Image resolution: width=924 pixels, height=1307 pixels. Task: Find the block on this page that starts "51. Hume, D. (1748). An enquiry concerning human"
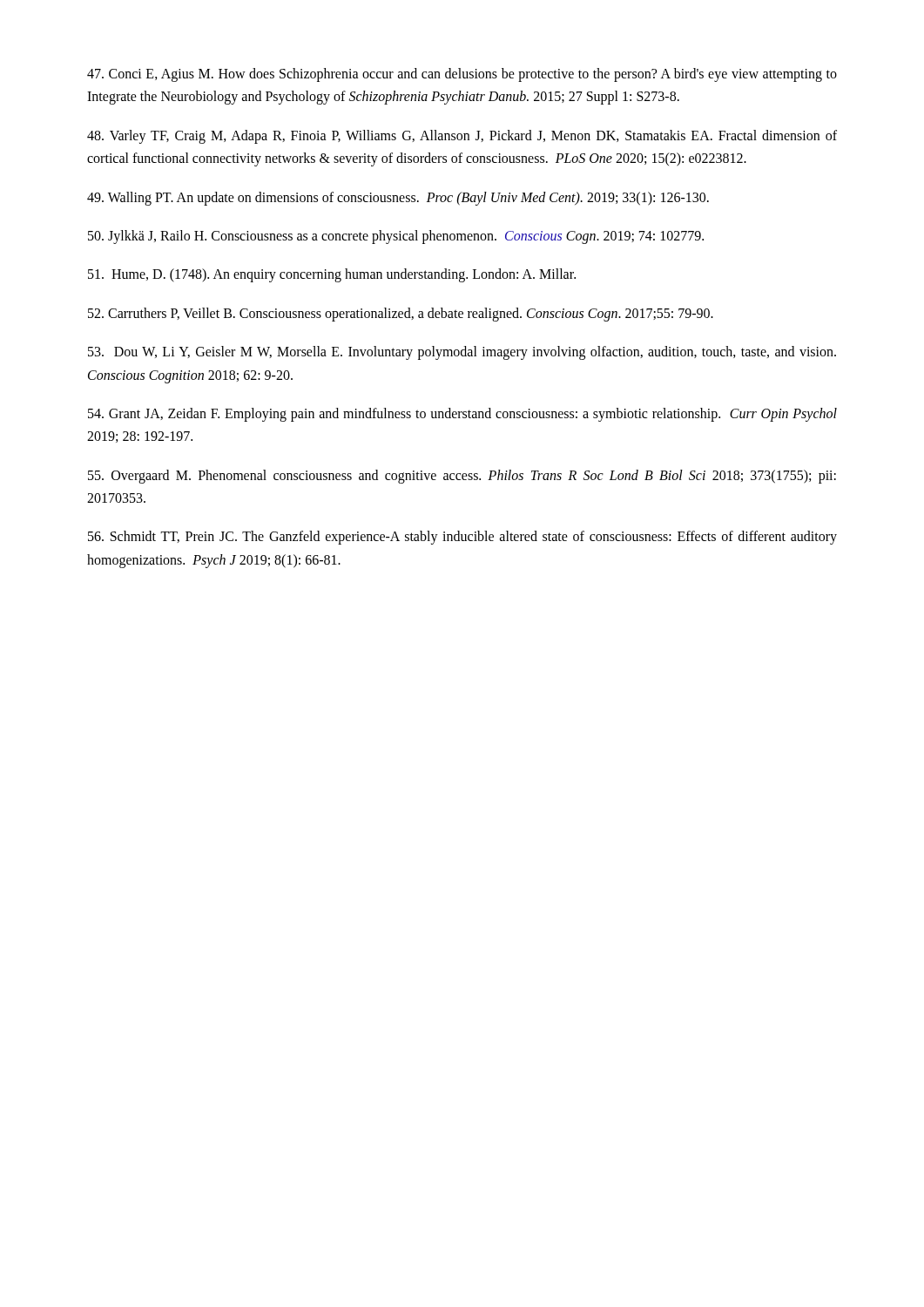click(x=332, y=274)
